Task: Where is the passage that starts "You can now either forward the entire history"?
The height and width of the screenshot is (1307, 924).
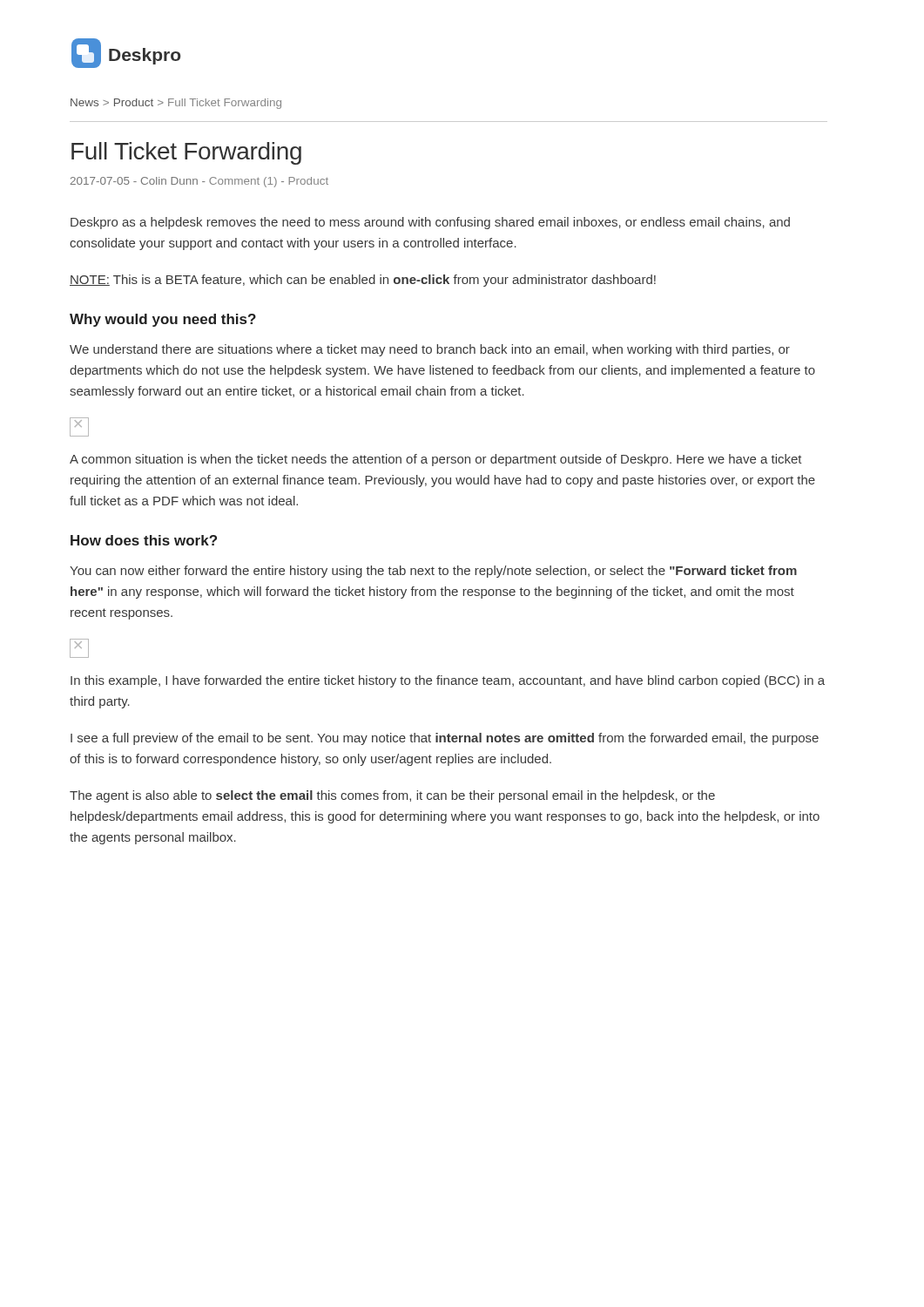Action: click(433, 591)
